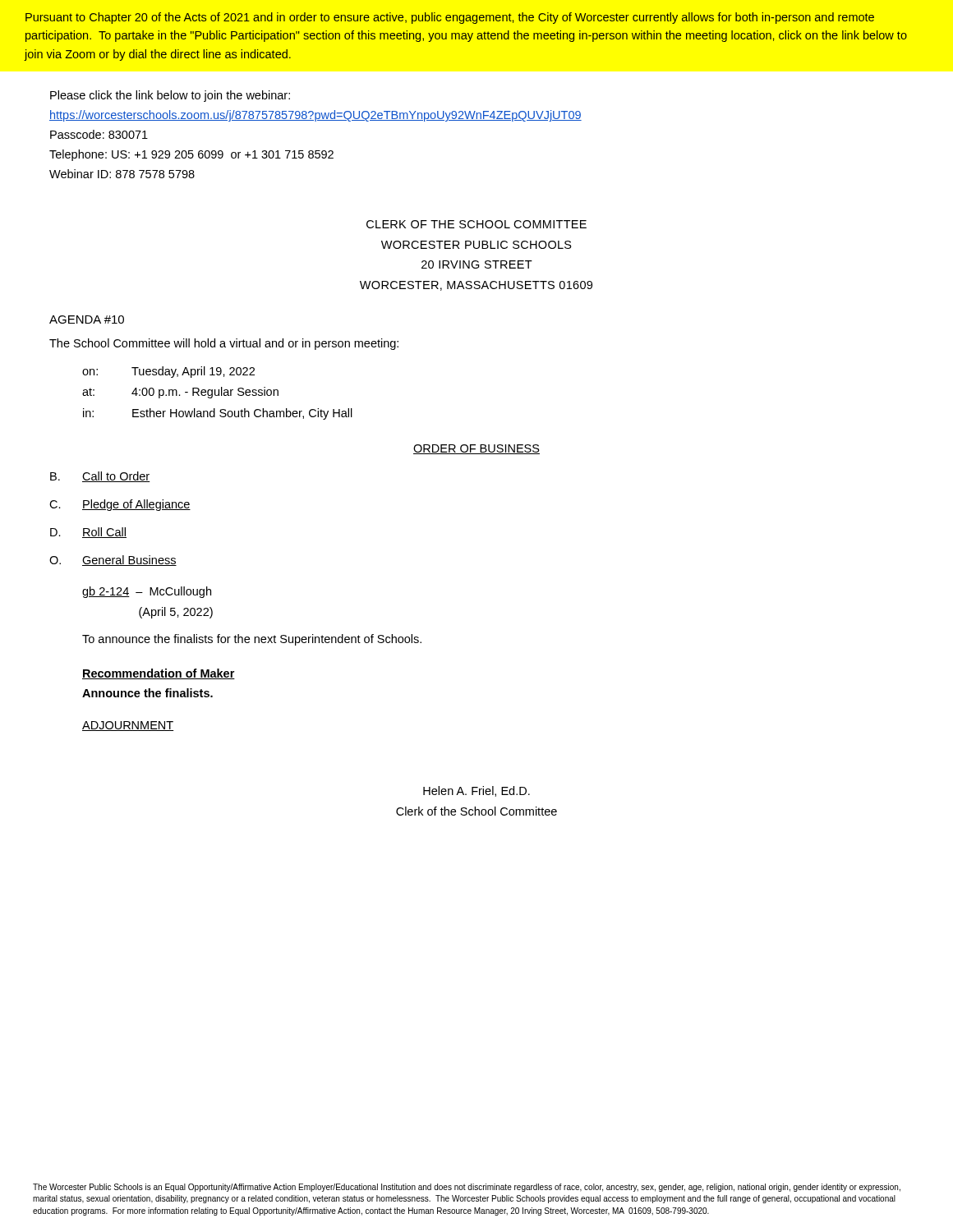Navigate to the text starting "Helen A. Friel, Ed.D."

(476, 801)
